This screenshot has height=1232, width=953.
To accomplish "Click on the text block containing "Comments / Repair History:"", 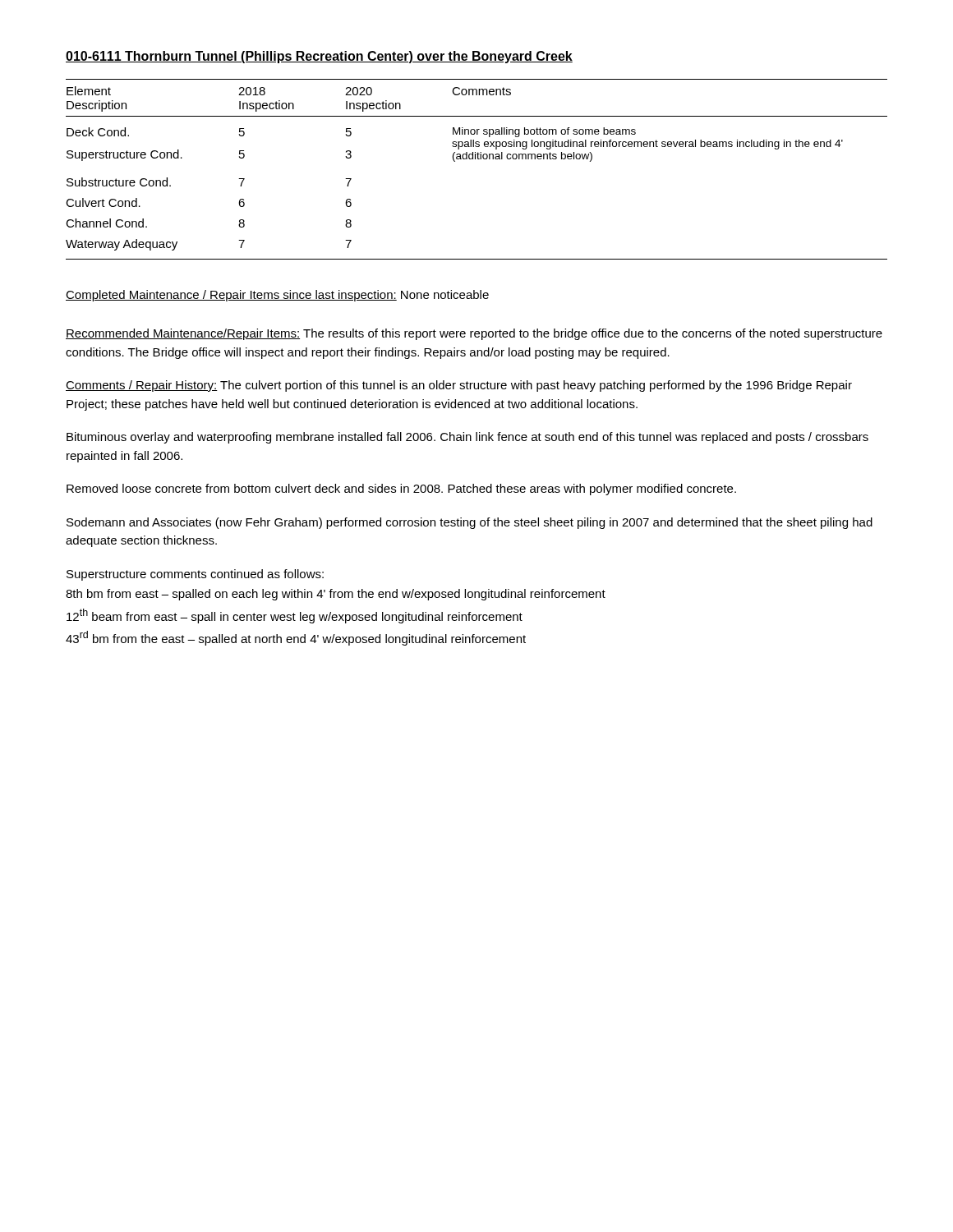I will pyautogui.click(x=459, y=394).
